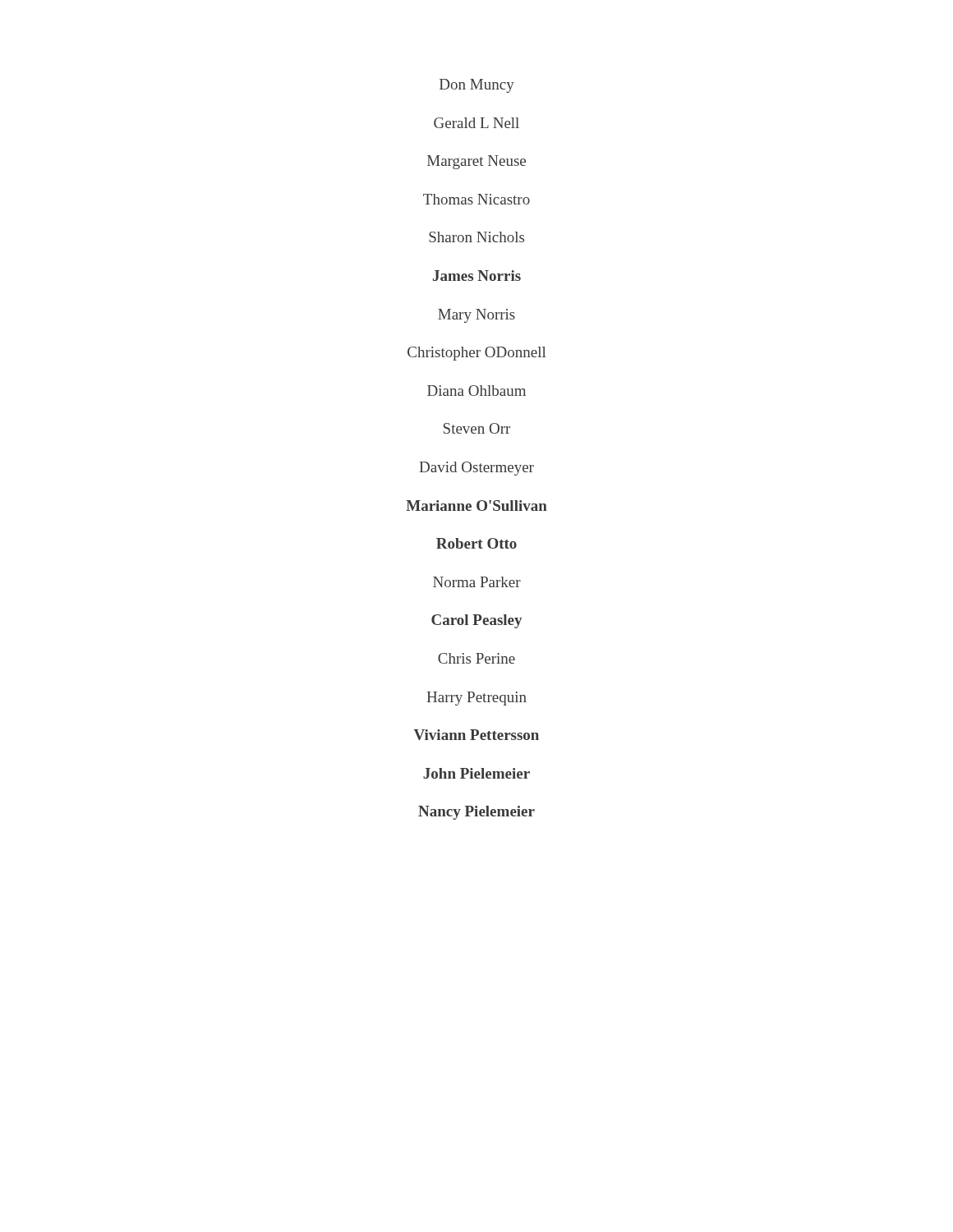The image size is (953, 1232).
Task: Where does it say "Norma Parker"?
Action: pyautogui.click(x=476, y=582)
